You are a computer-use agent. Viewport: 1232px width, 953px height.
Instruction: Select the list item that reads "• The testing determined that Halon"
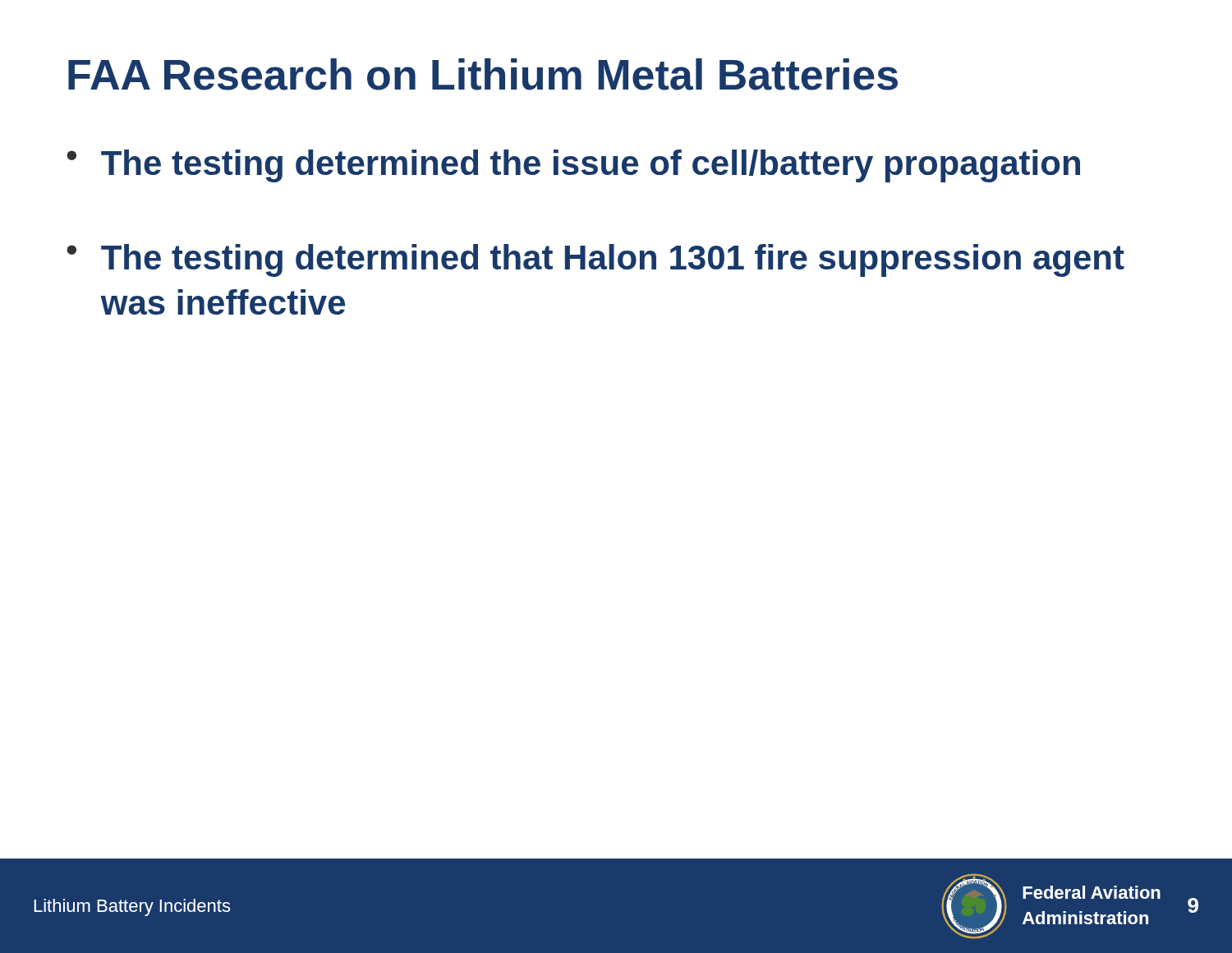pyautogui.click(x=616, y=281)
